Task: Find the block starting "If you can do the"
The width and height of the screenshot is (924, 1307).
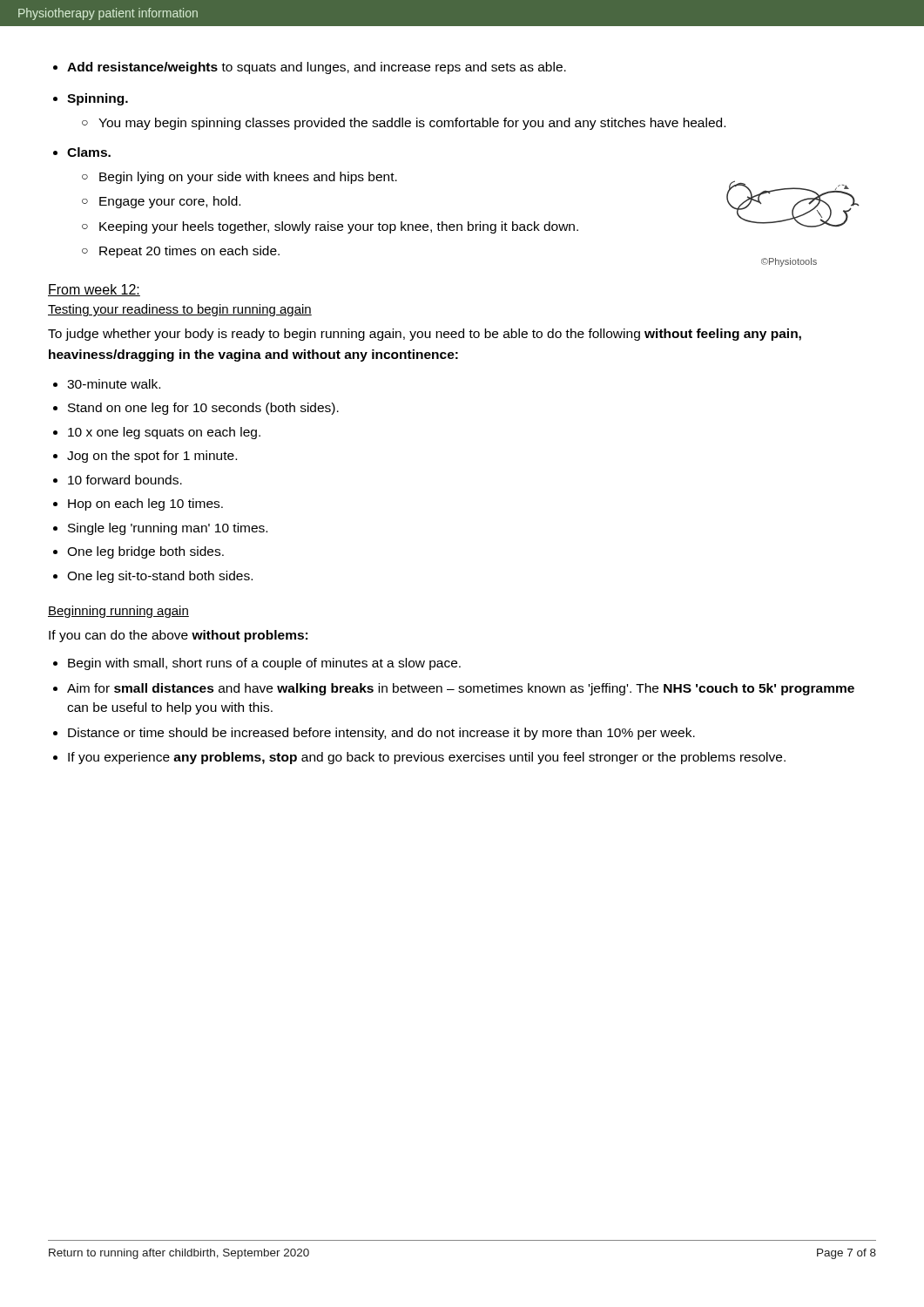Action: coord(178,636)
